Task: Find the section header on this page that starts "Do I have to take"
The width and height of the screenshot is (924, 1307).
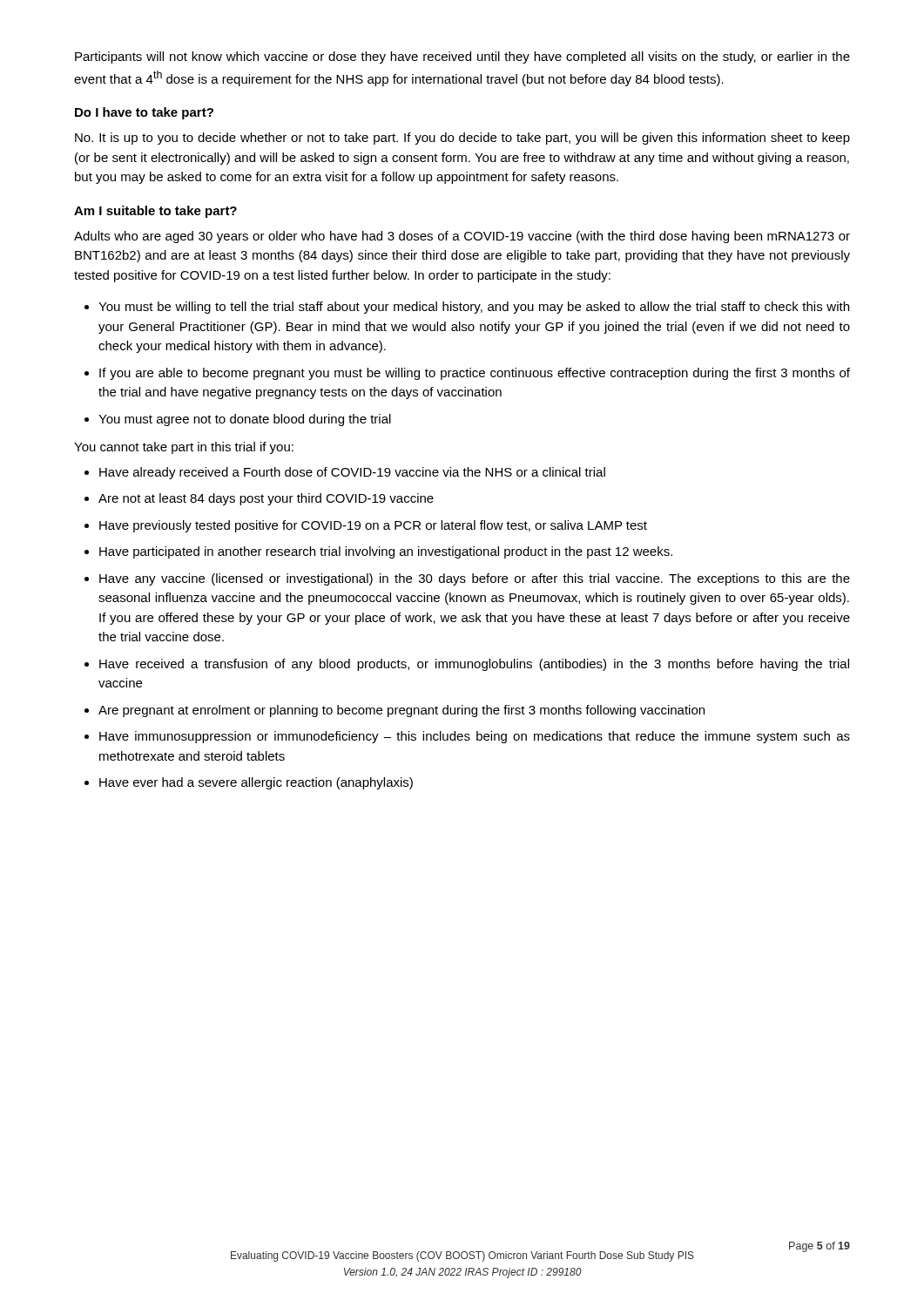Action: pos(144,112)
